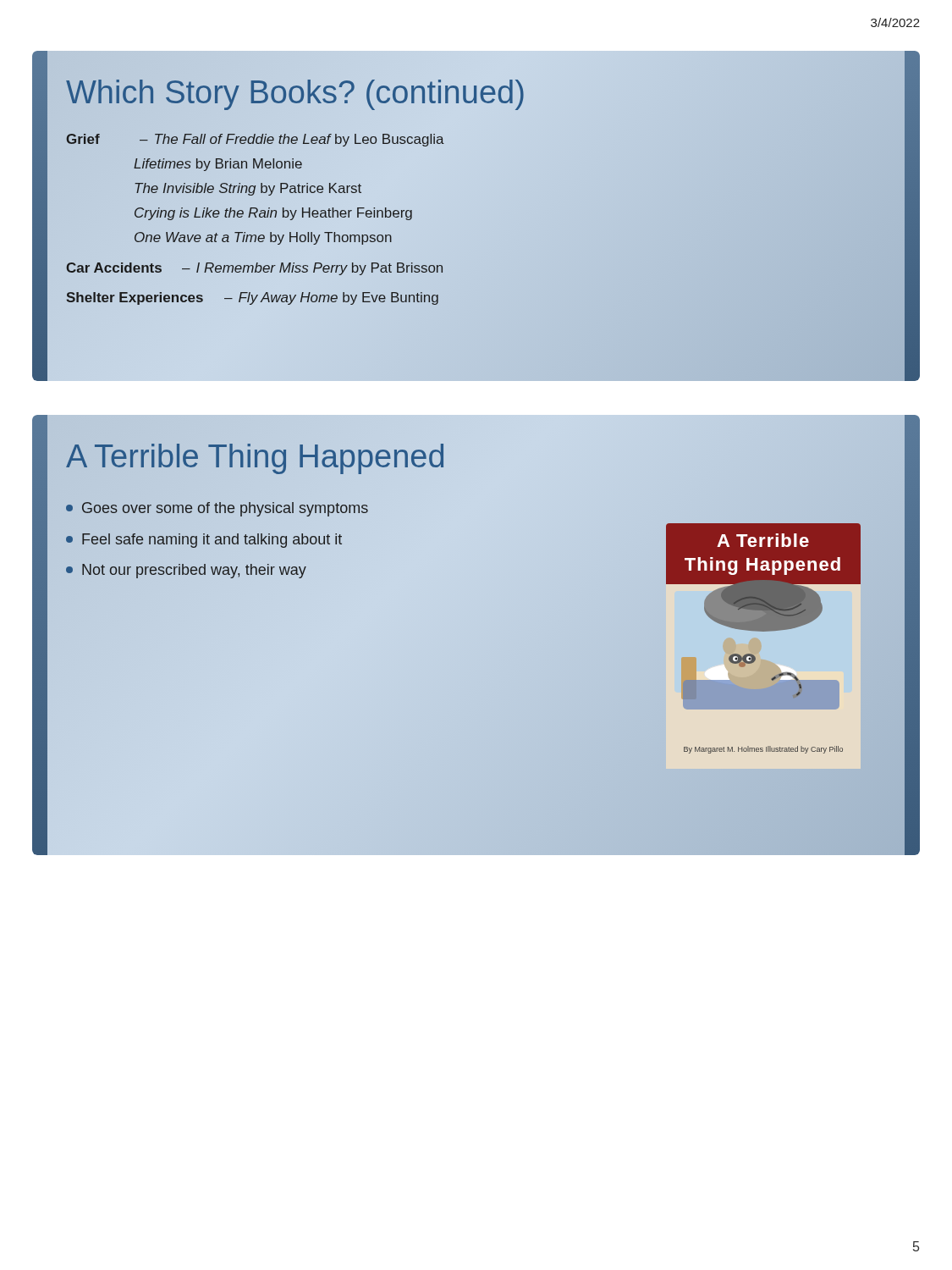
Task: Navigate to the text block starting "A Terrible Thing Happened"
Action: pos(256,457)
